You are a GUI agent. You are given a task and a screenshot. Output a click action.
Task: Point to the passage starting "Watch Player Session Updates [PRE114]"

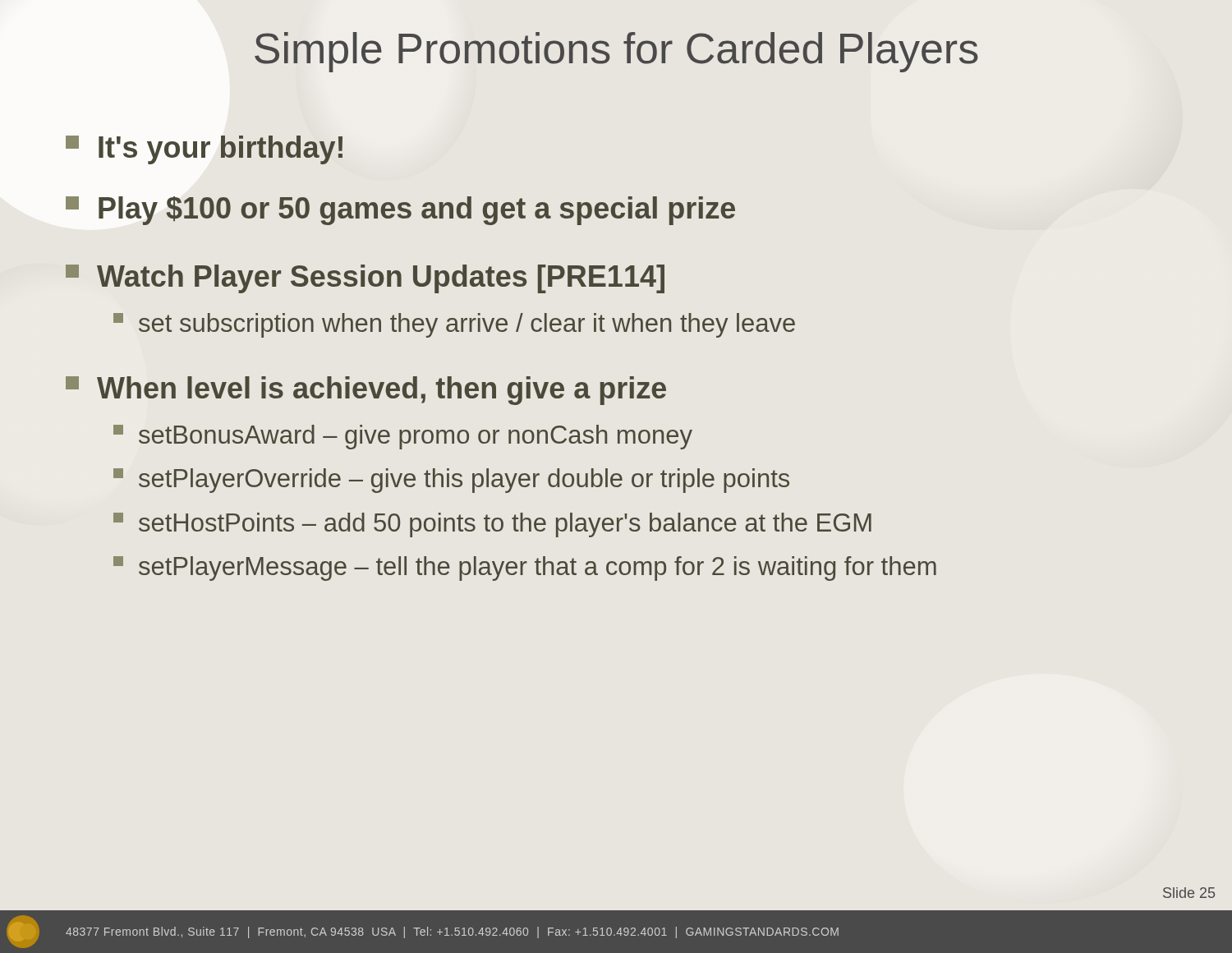pos(366,277)
